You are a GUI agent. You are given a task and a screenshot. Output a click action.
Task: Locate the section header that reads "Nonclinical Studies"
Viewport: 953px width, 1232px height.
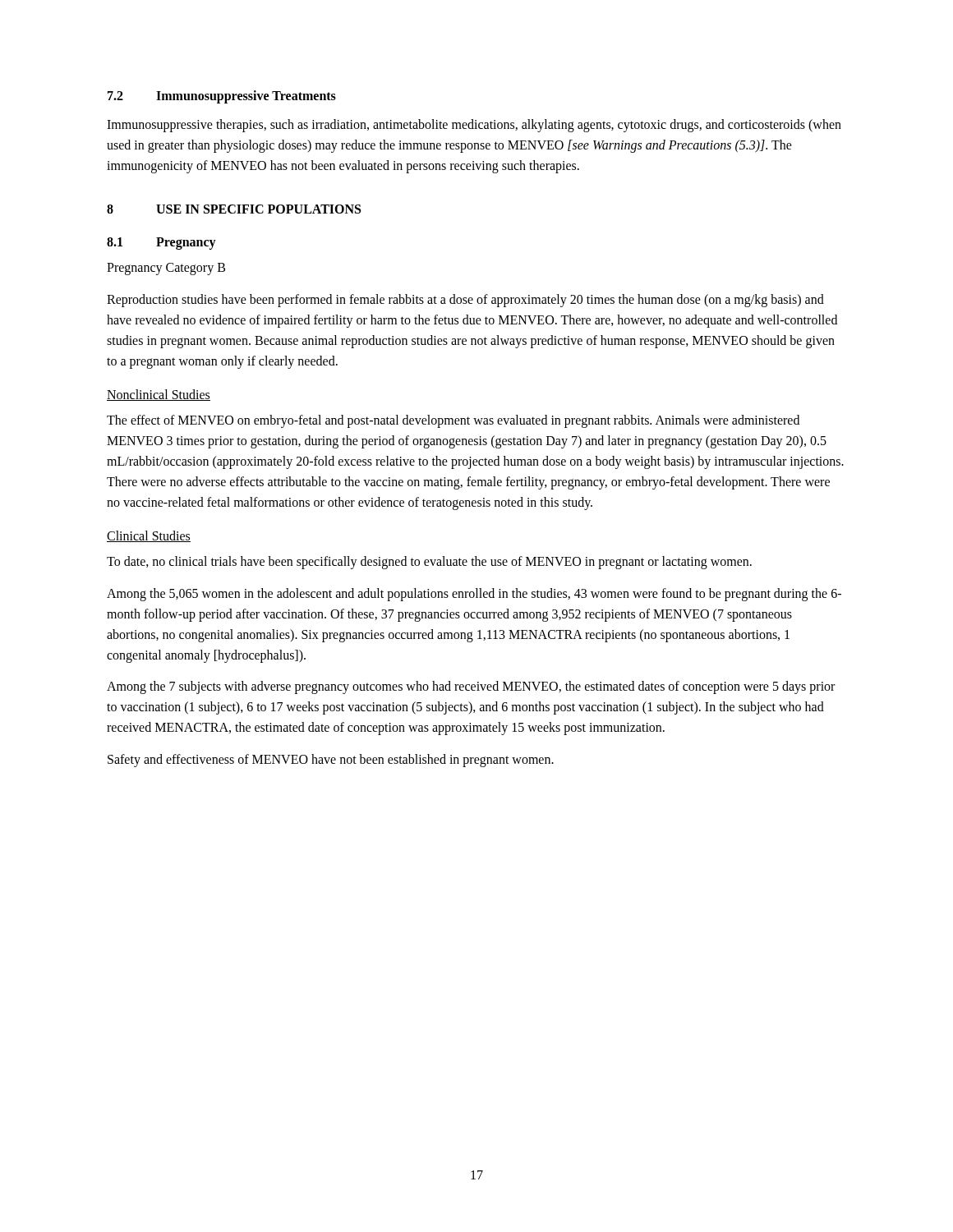coord(159,395)
